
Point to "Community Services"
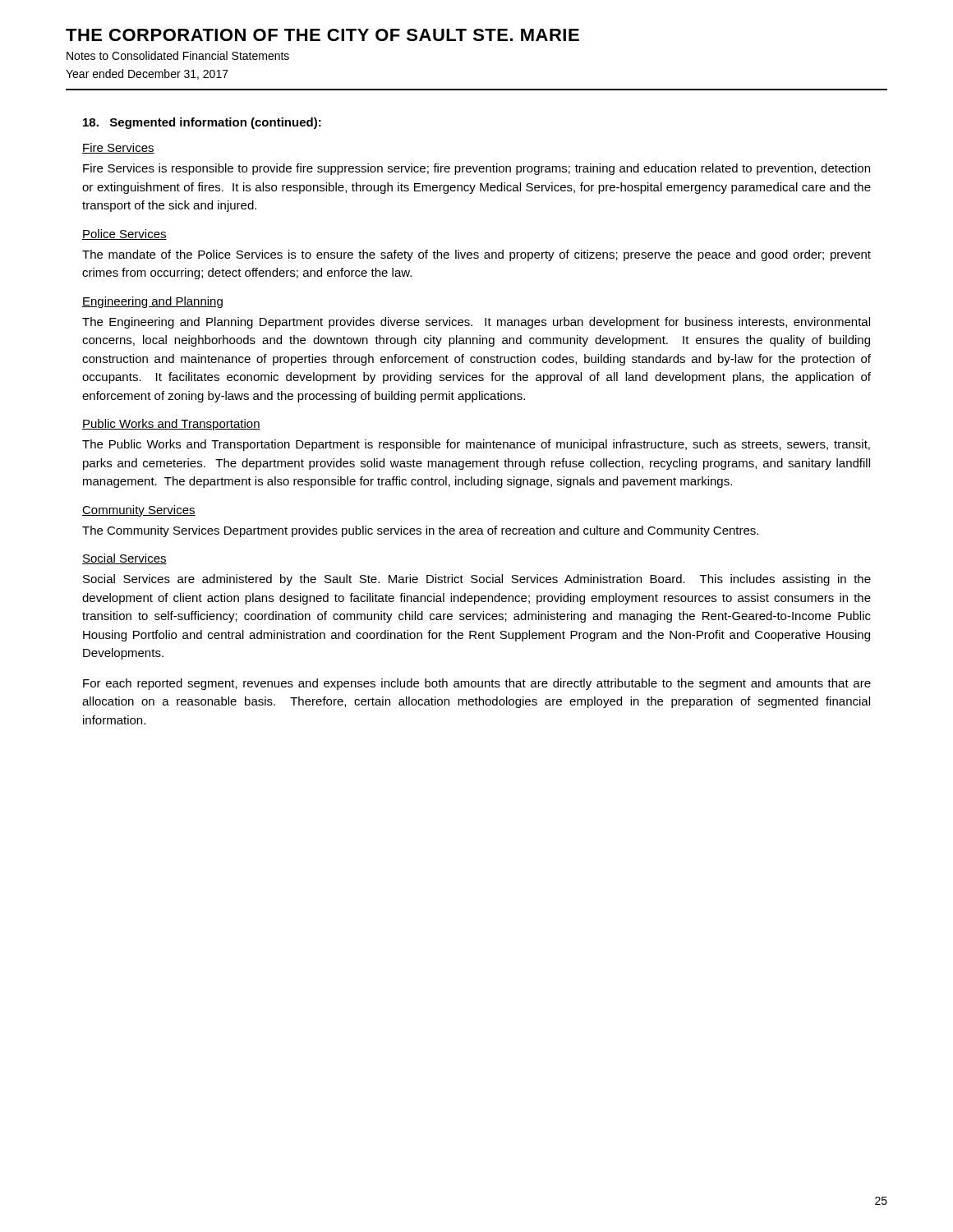point(139,509)
